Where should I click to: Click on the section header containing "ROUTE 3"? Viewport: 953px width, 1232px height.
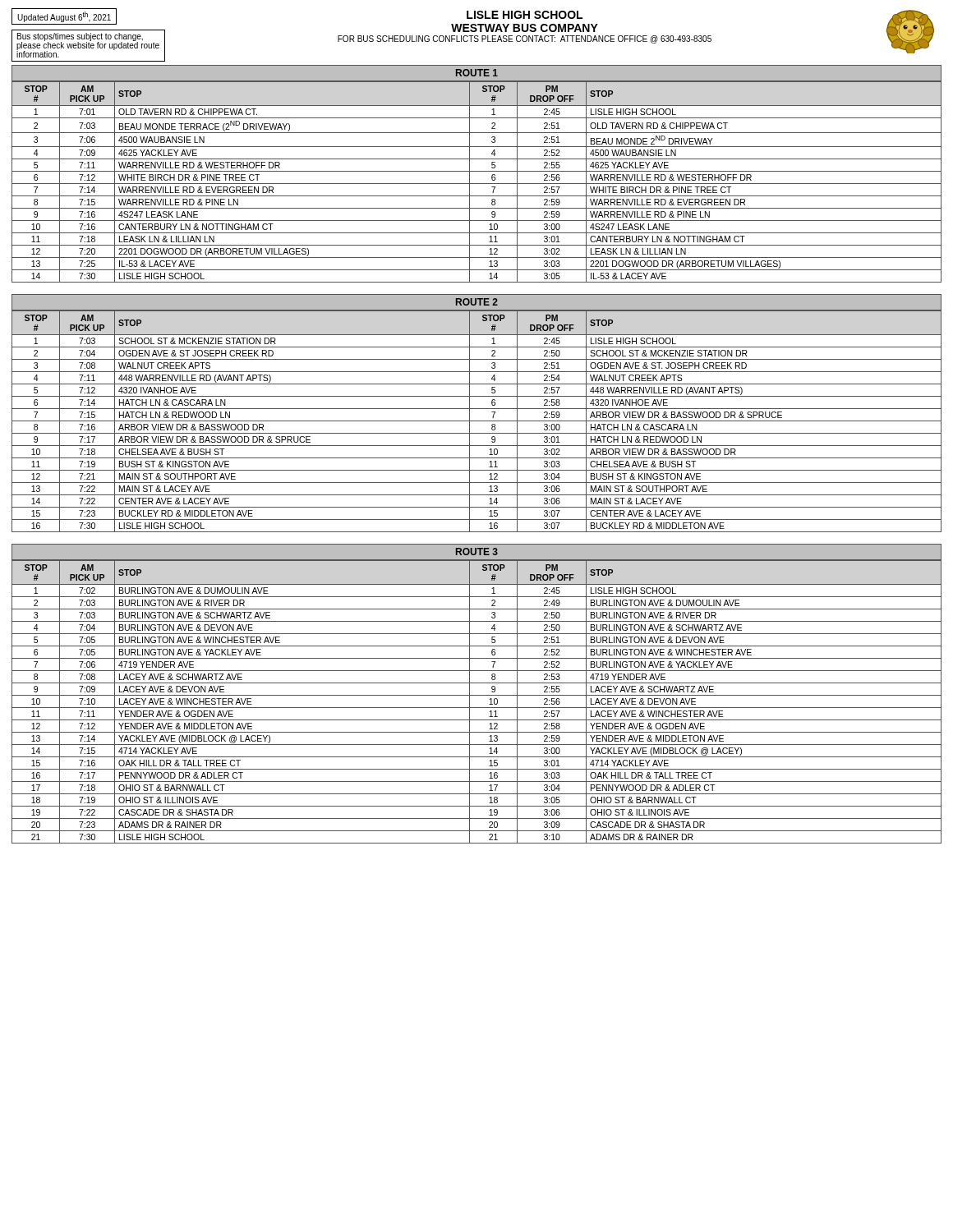pos(476,552)
